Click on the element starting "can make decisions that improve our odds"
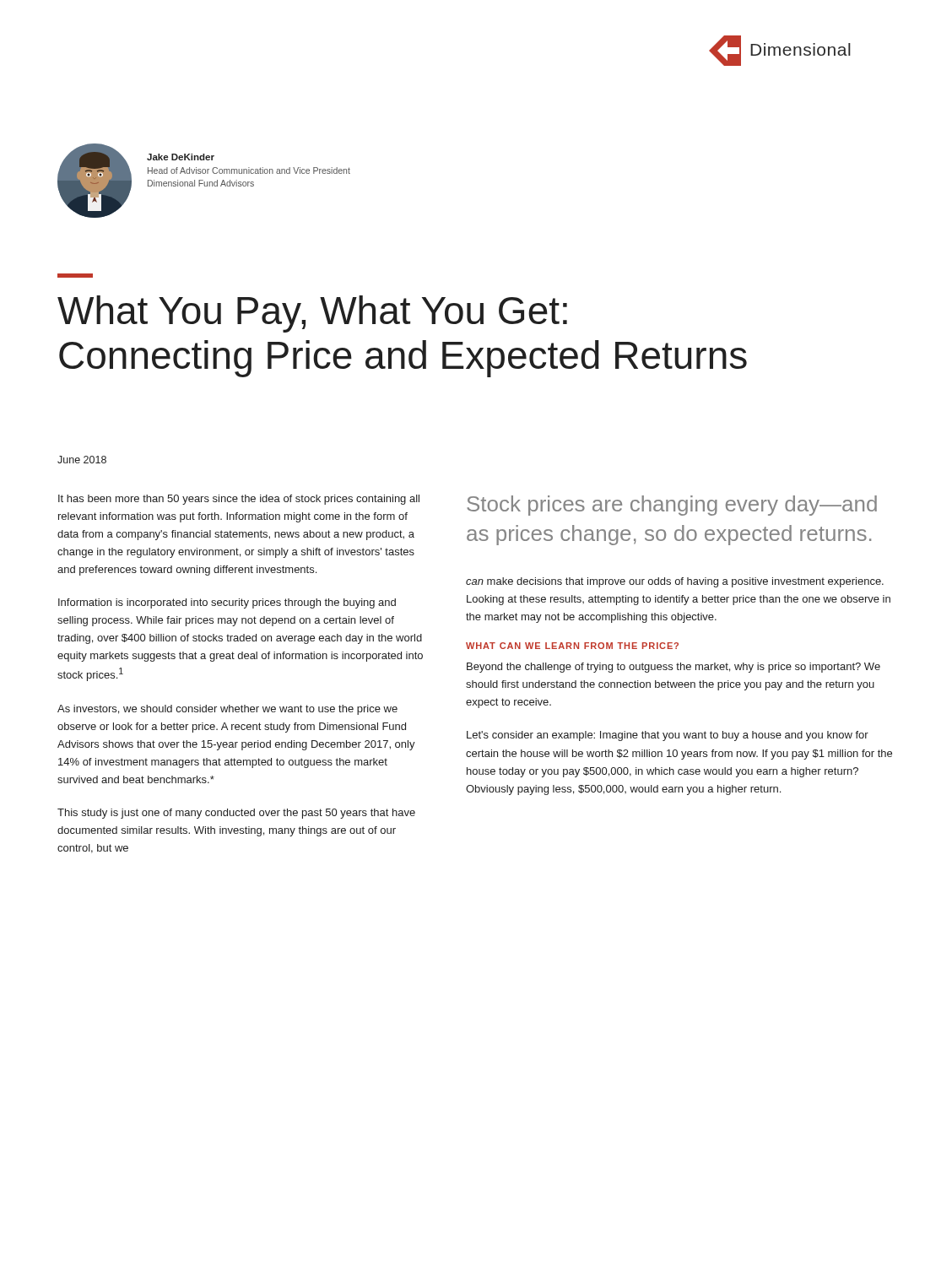Viewport: 952px width, 1266px height. click(x=678, y=599)
